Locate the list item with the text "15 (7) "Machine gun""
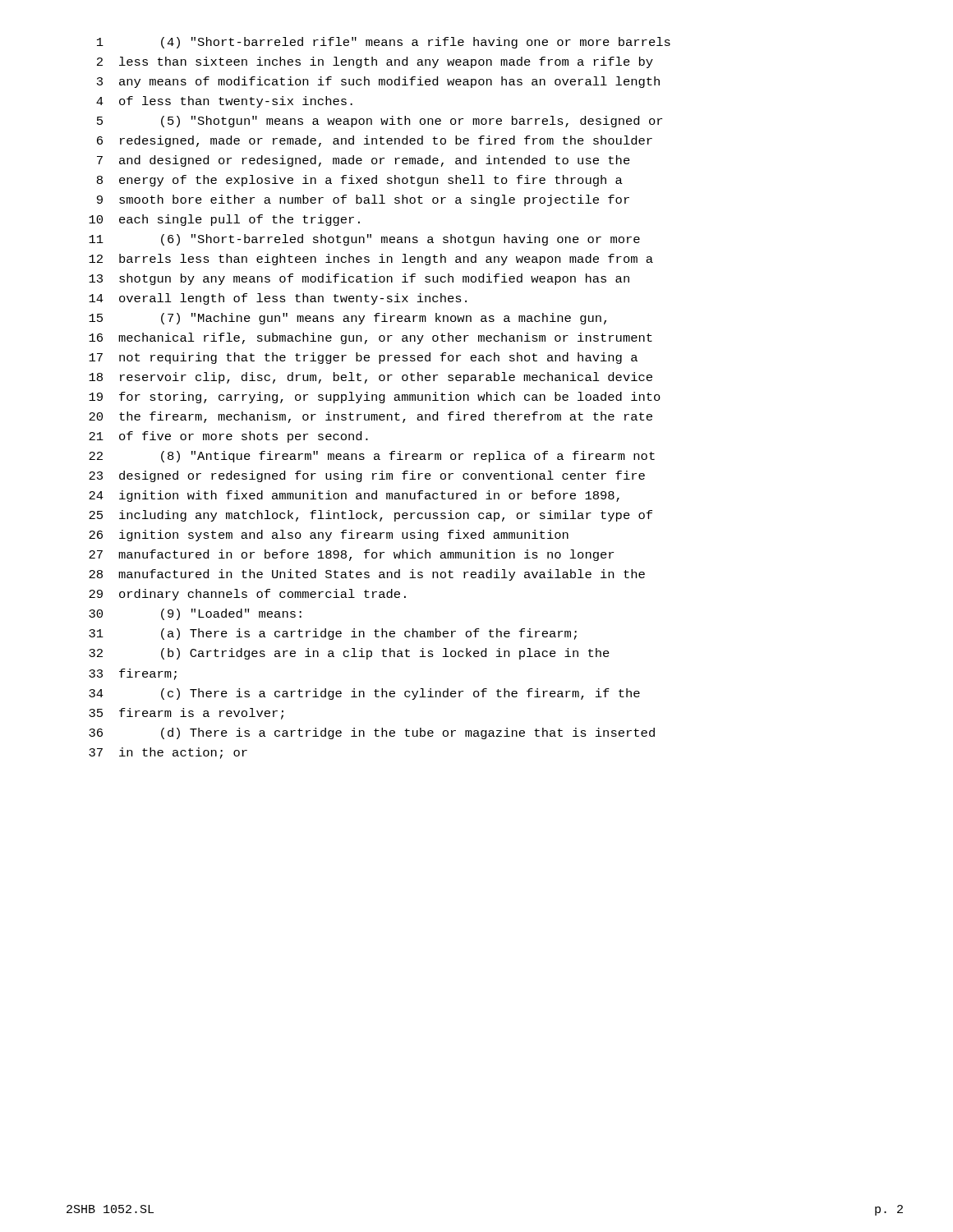 [x=485, y=378]
